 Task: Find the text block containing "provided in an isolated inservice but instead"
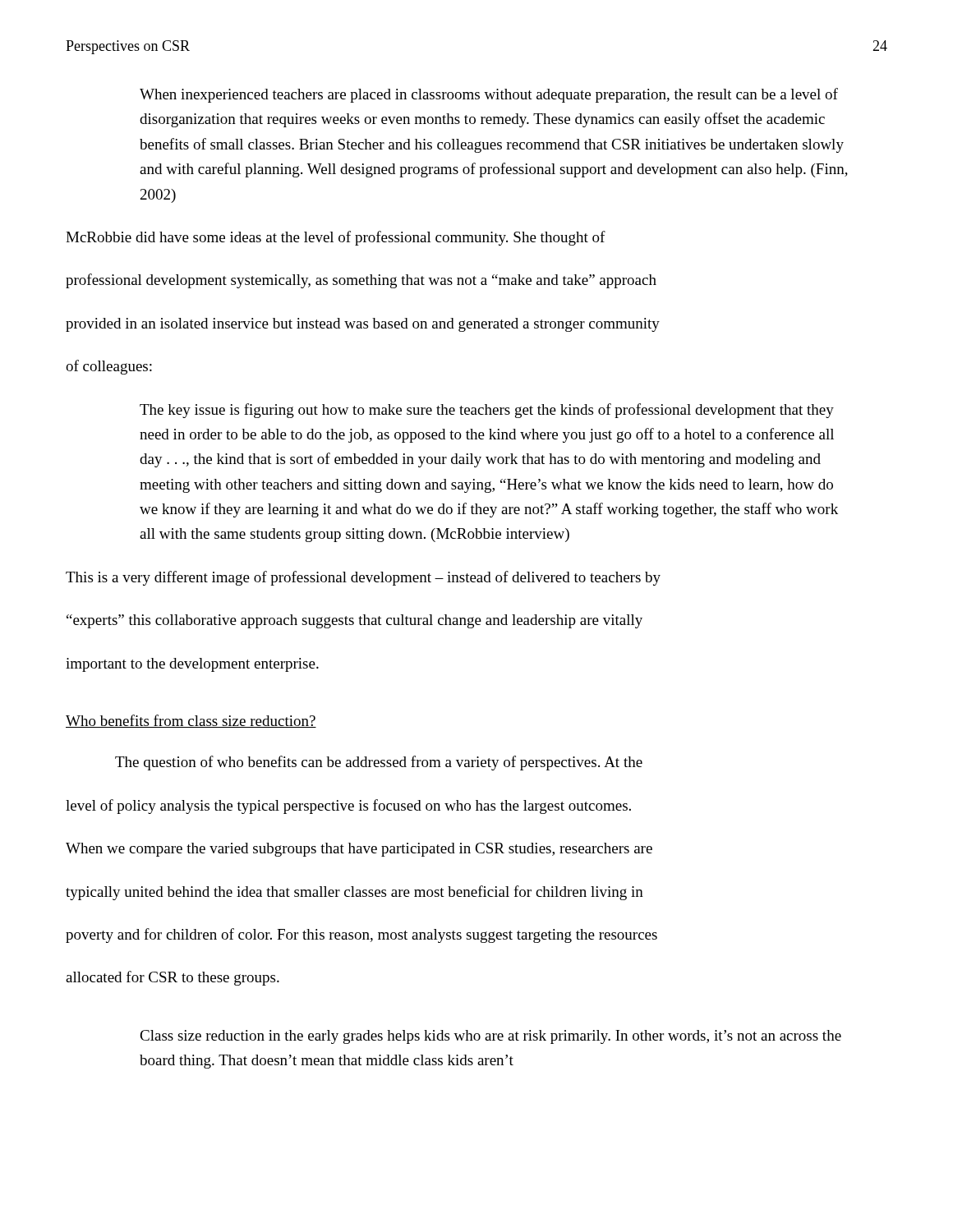(363, 323)
